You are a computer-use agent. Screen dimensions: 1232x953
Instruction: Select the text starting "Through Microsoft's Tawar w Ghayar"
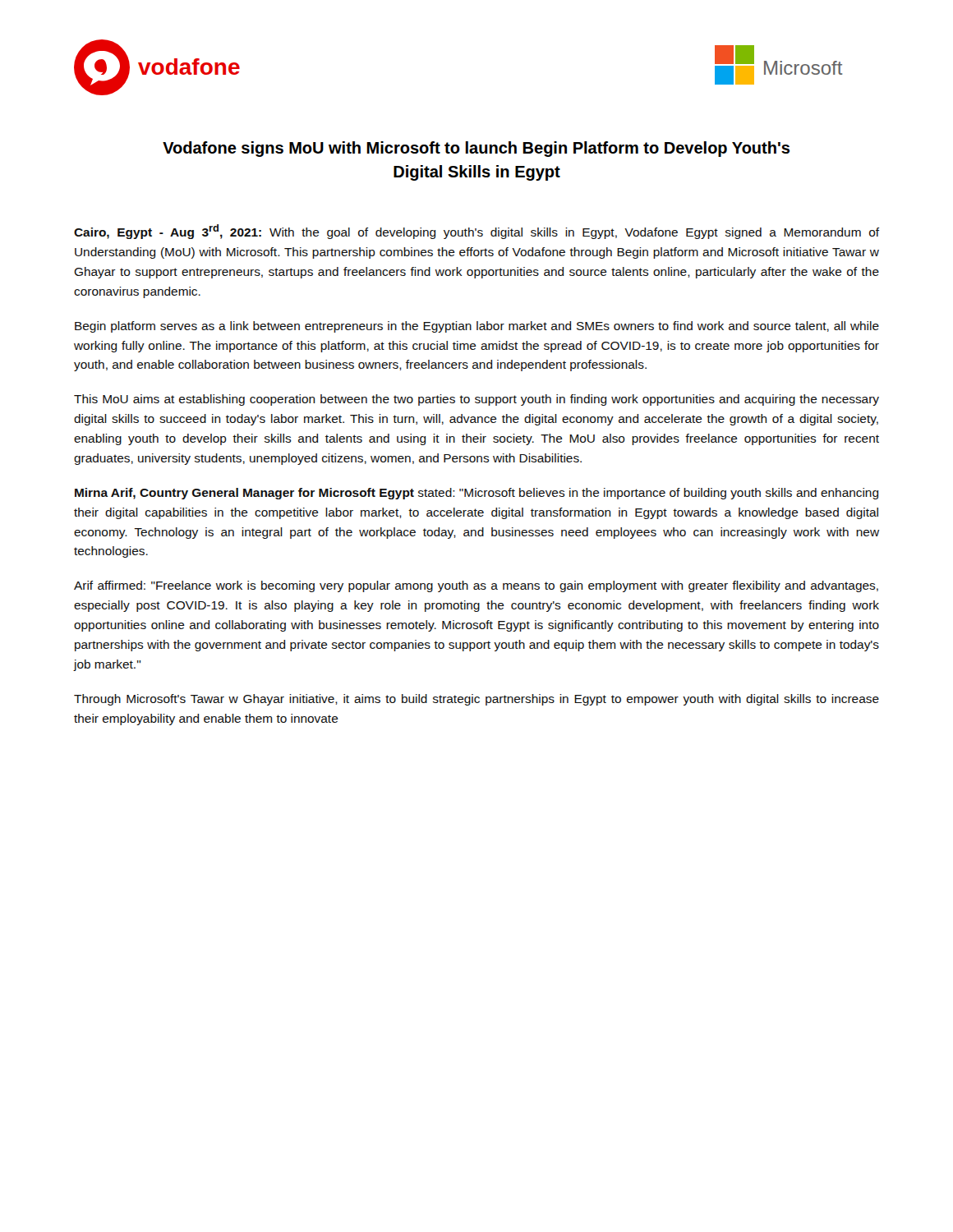tap(476, 708)
